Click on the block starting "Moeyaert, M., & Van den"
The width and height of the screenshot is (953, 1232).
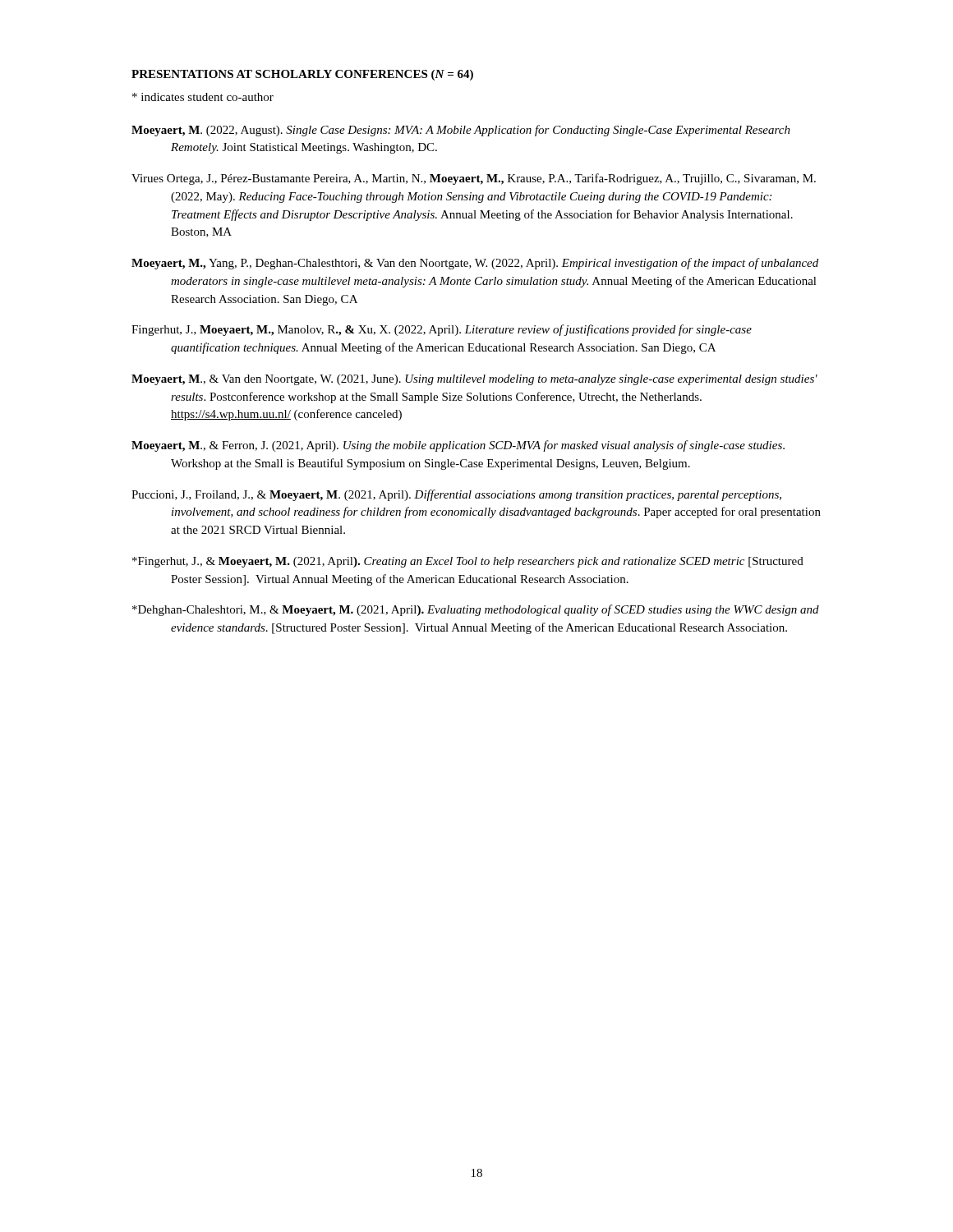click(474, 396)
